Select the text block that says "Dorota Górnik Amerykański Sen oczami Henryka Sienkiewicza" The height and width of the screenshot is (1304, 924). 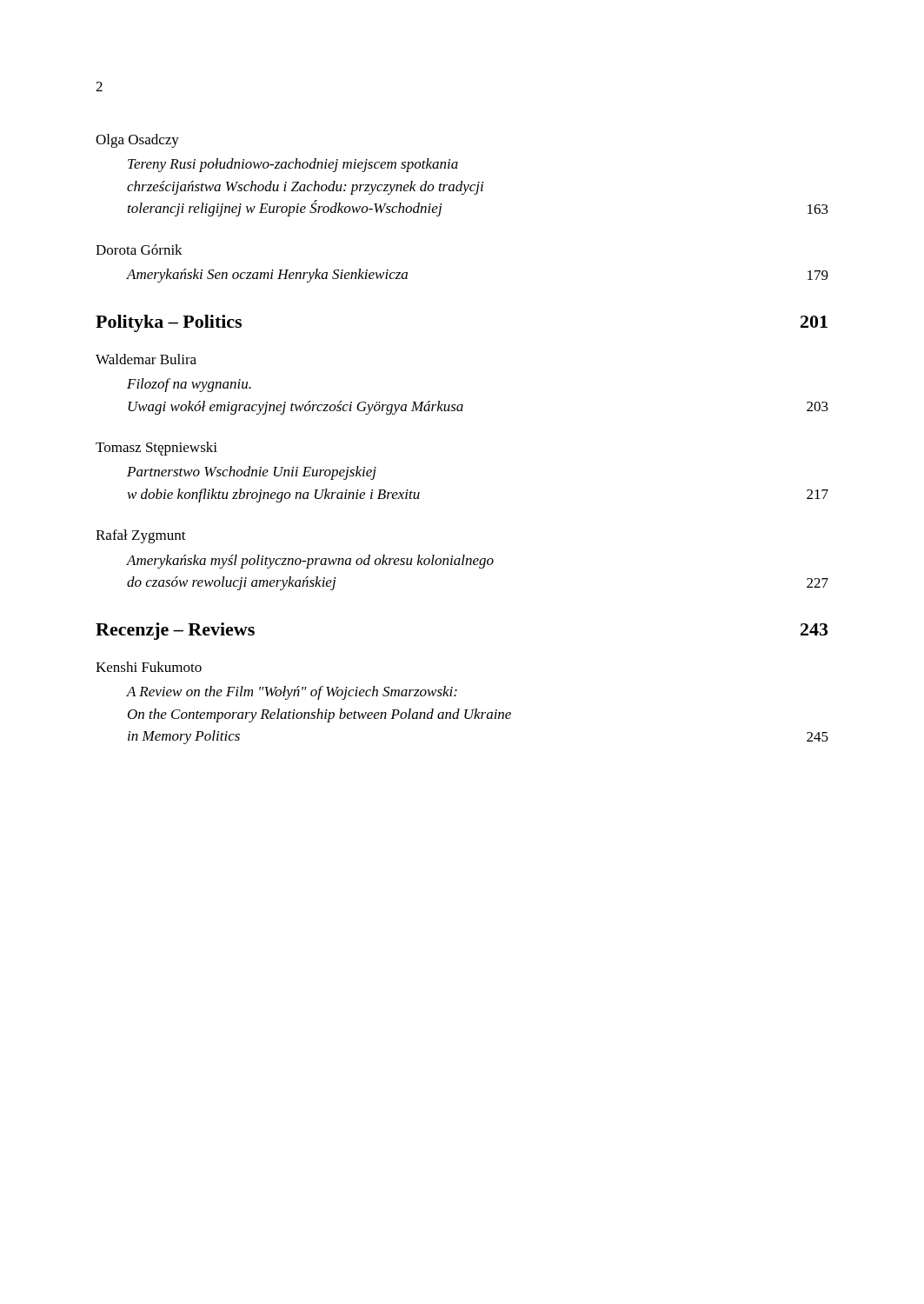tap(139, 249)
